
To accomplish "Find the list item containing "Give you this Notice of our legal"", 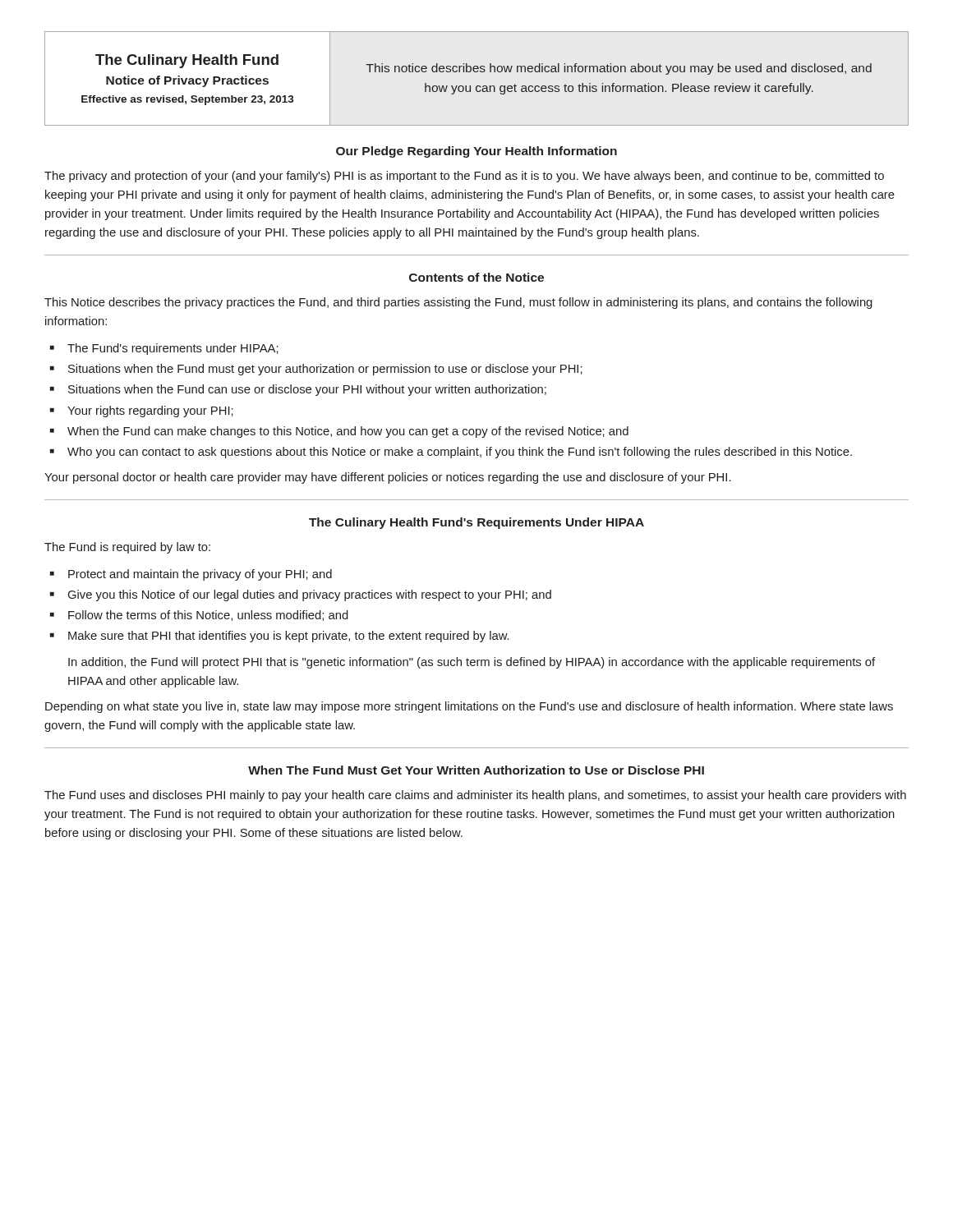I will (x=310, y=595).
